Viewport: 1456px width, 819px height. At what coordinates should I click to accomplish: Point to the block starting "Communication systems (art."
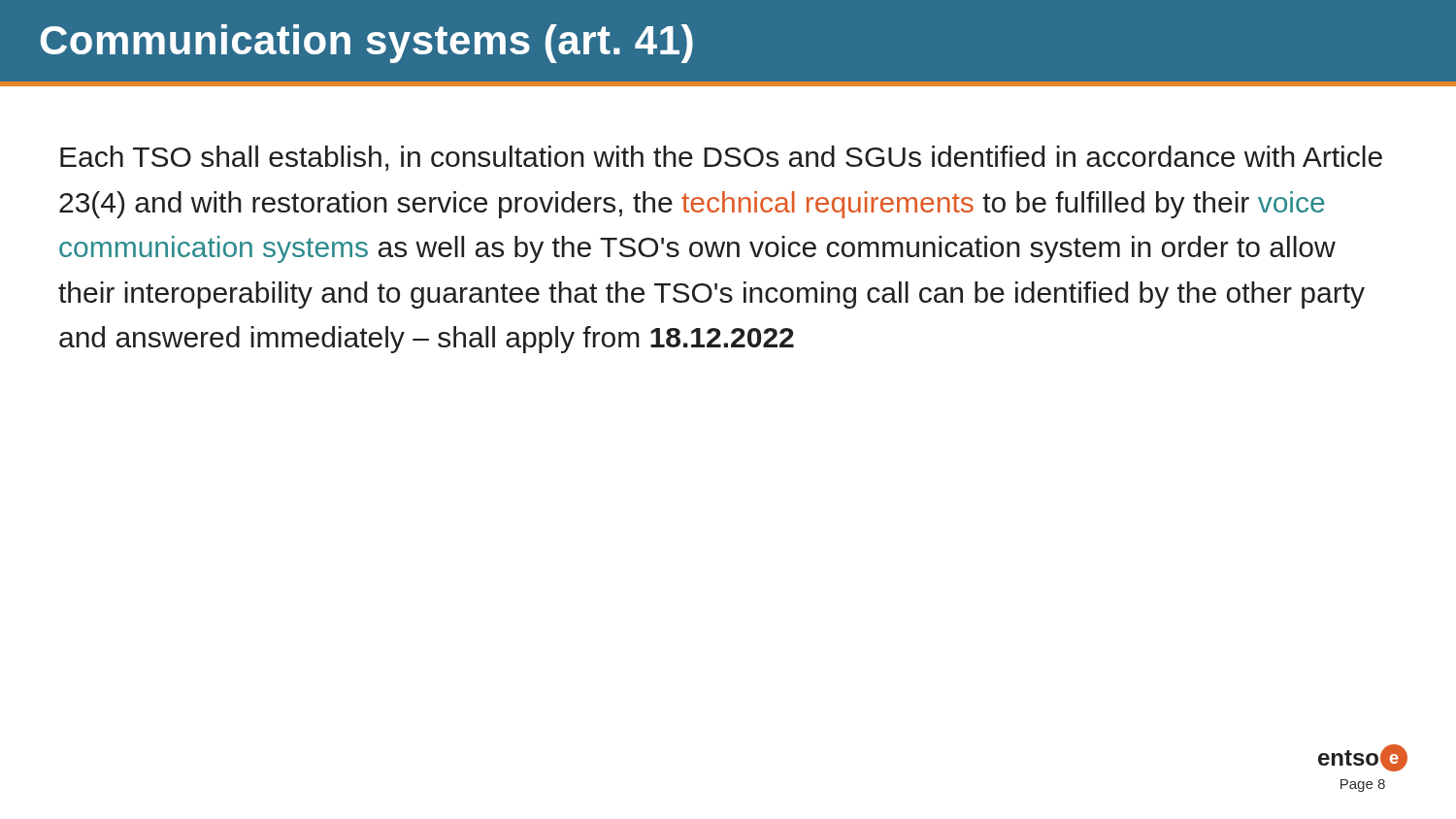pyautogui.click(x=366, y=44)
